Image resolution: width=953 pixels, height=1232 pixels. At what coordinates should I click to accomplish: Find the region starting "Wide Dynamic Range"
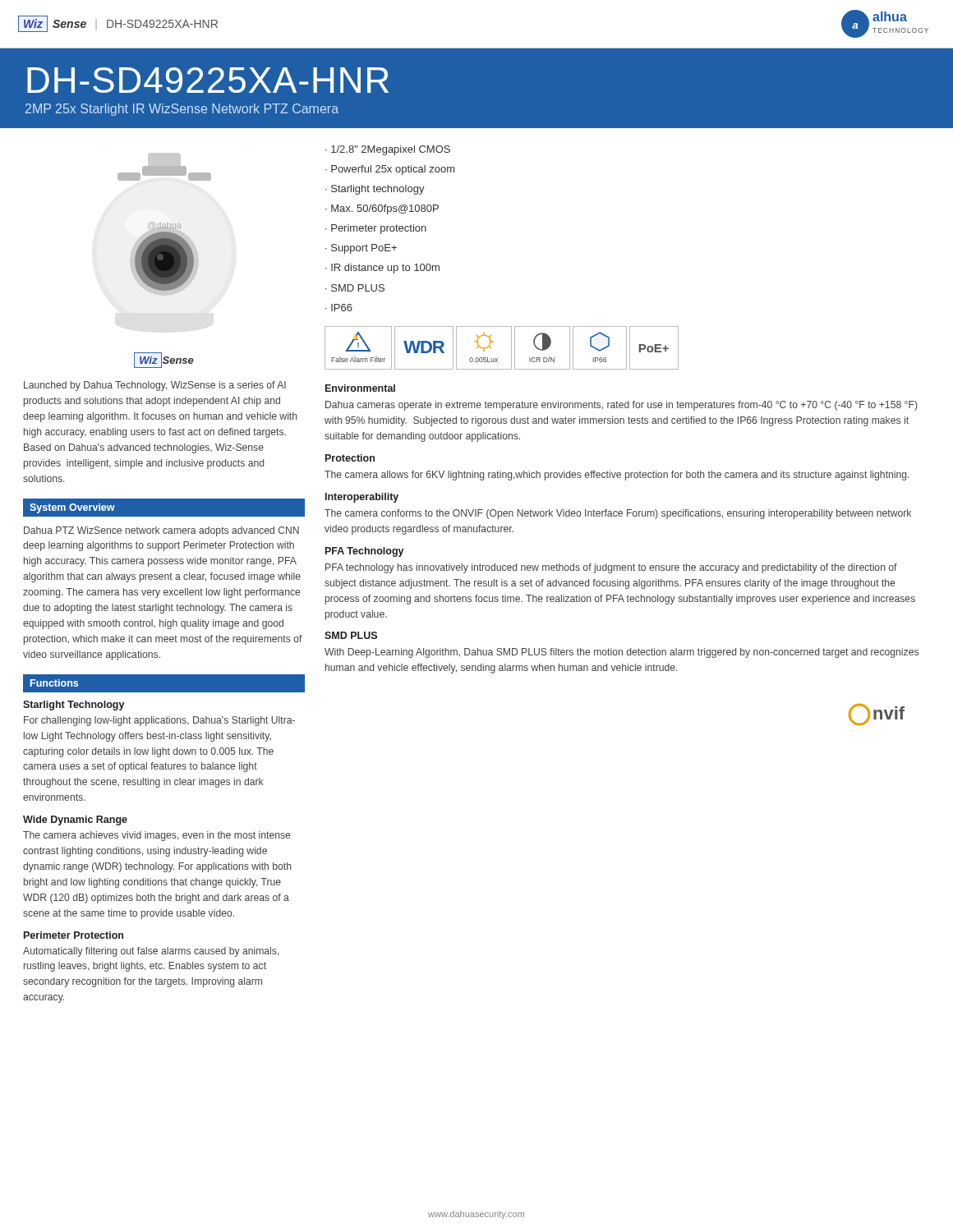(x=75, y=820)
